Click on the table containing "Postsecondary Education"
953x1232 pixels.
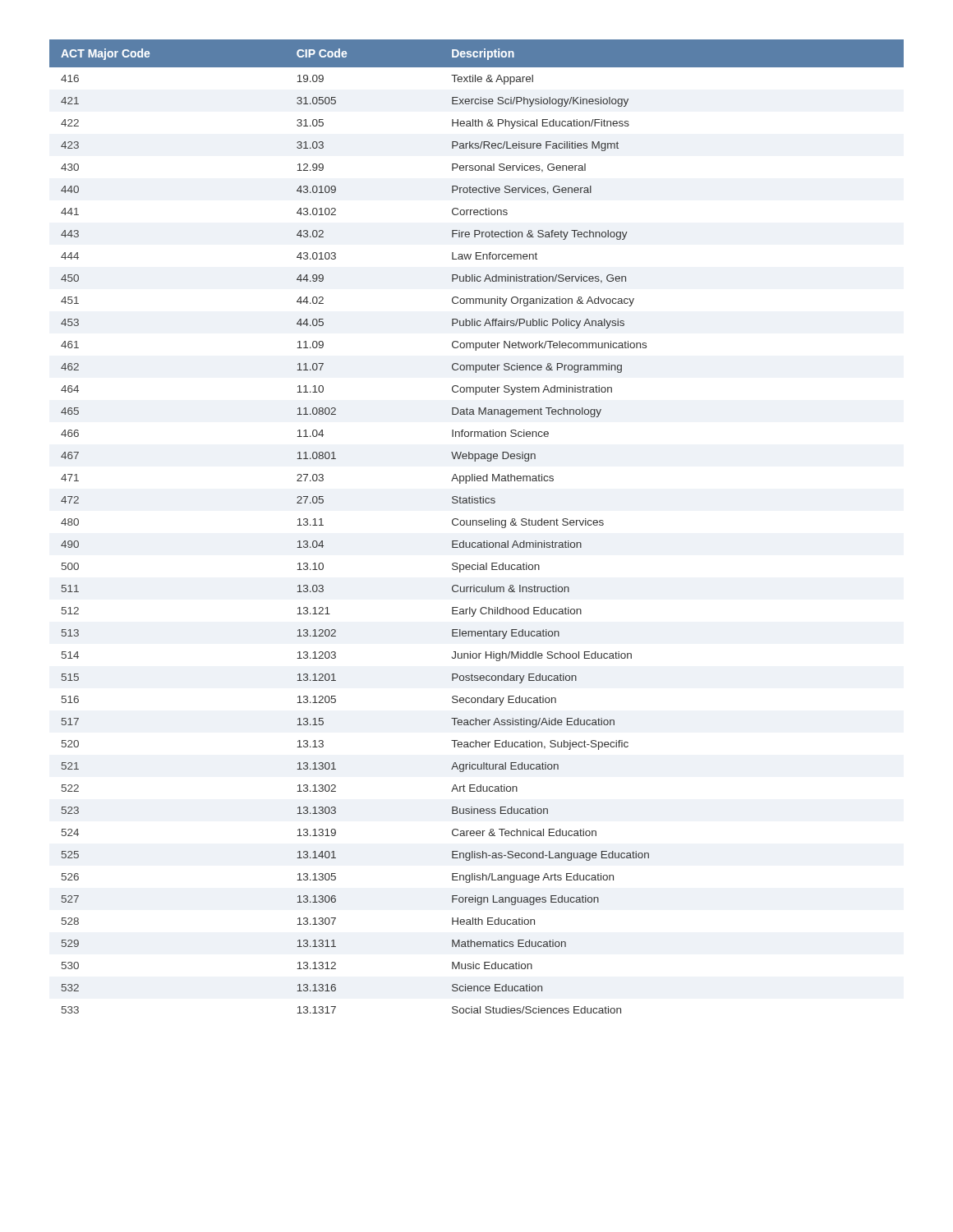pyautogui.click(x=476, y=530)
